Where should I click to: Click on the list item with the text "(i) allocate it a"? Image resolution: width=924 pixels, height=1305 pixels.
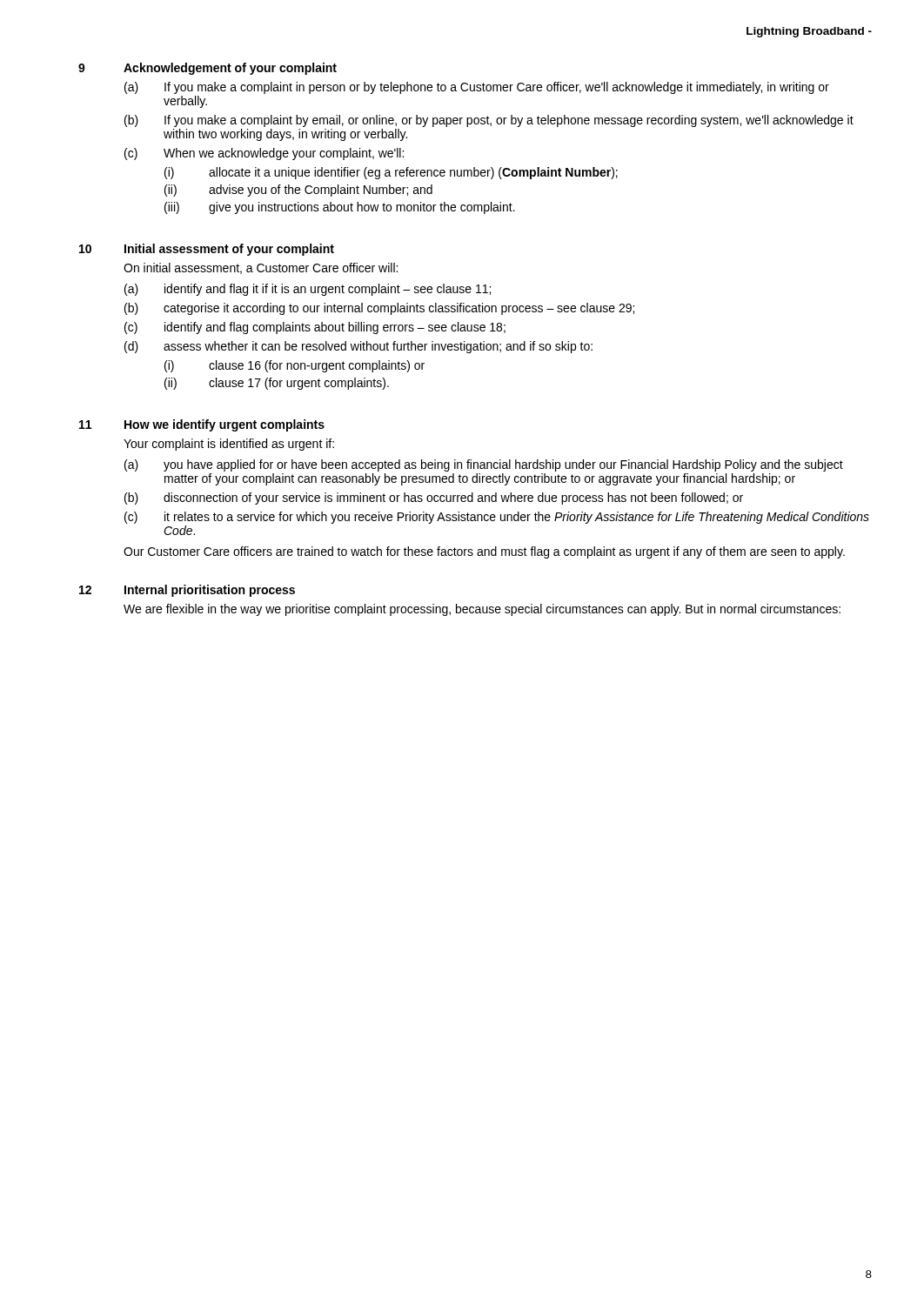coord(518,172)
